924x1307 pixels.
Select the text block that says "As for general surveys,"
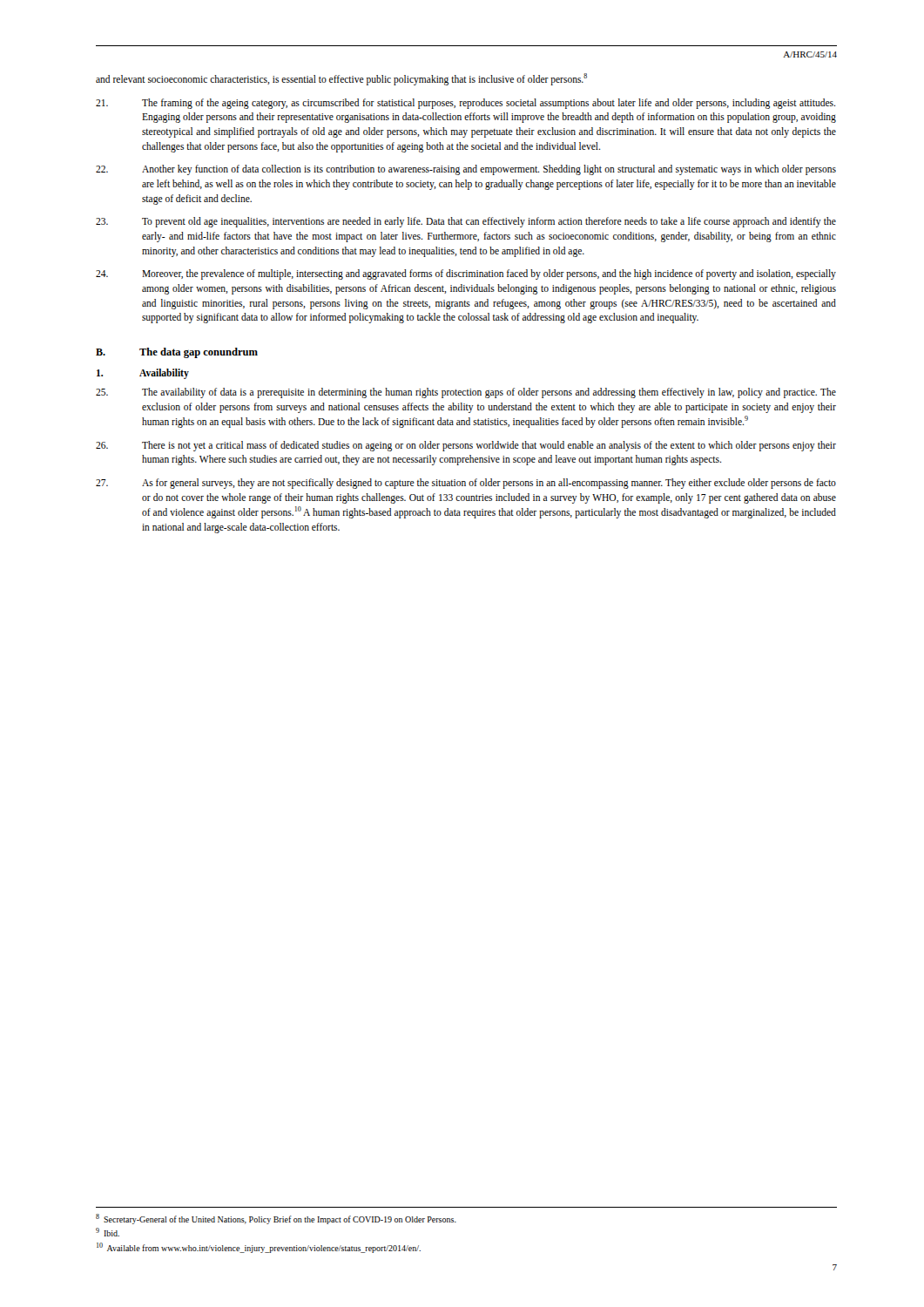466,505
